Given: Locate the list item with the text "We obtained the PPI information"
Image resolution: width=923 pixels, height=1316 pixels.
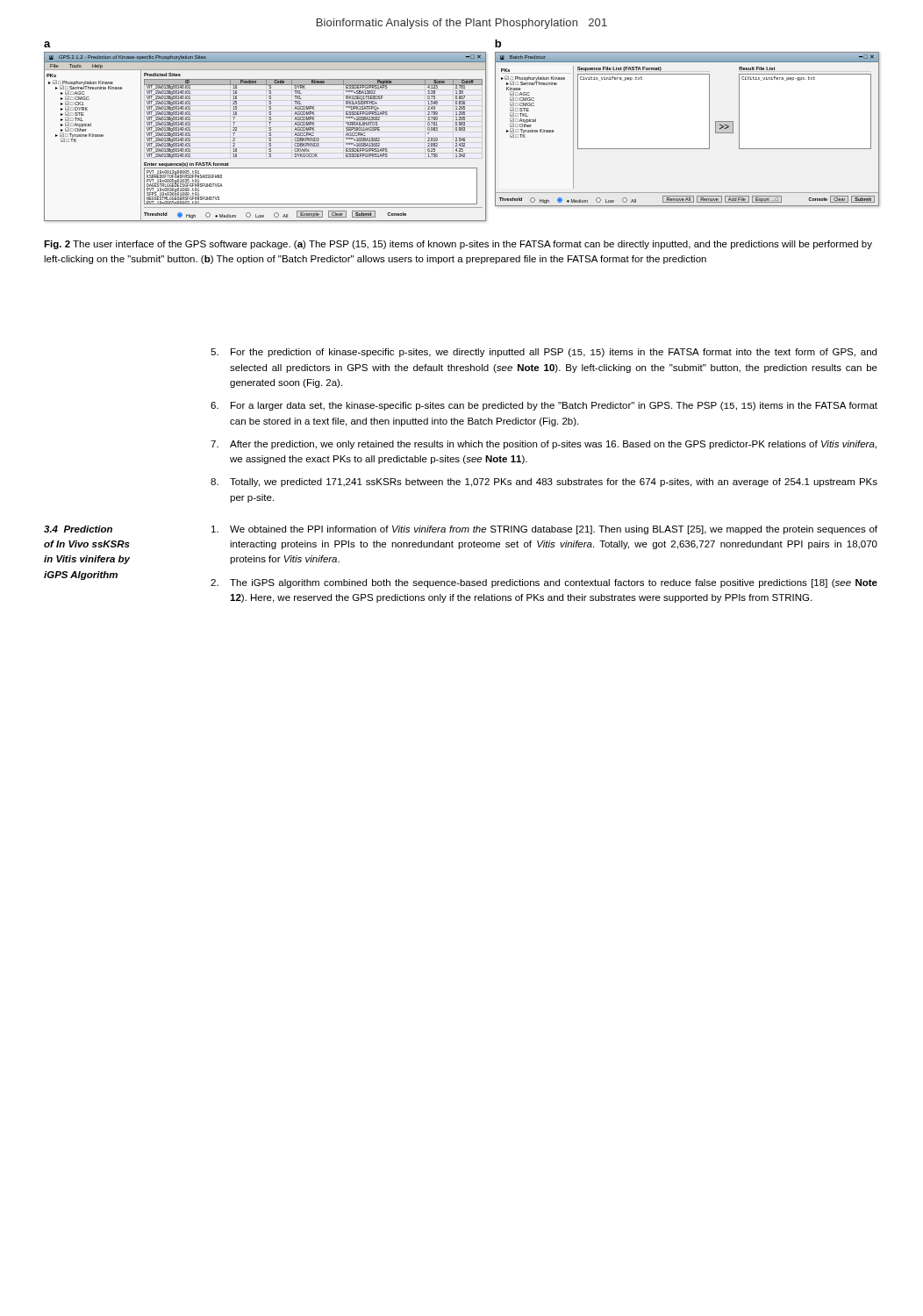Looking at the screenshot, I should (x=544, y=544).
